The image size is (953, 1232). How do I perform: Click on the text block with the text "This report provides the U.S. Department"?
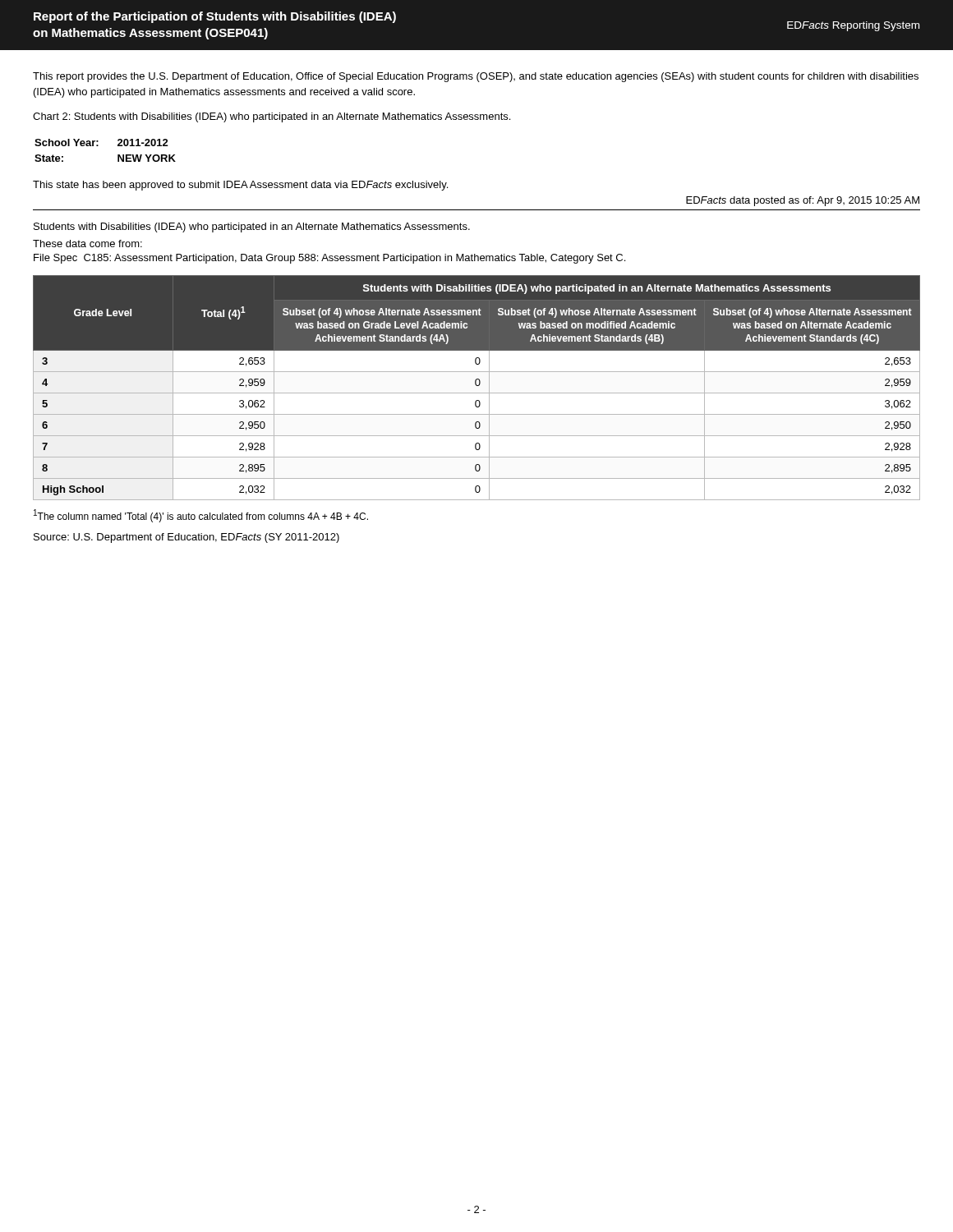[x=476, y=84]
